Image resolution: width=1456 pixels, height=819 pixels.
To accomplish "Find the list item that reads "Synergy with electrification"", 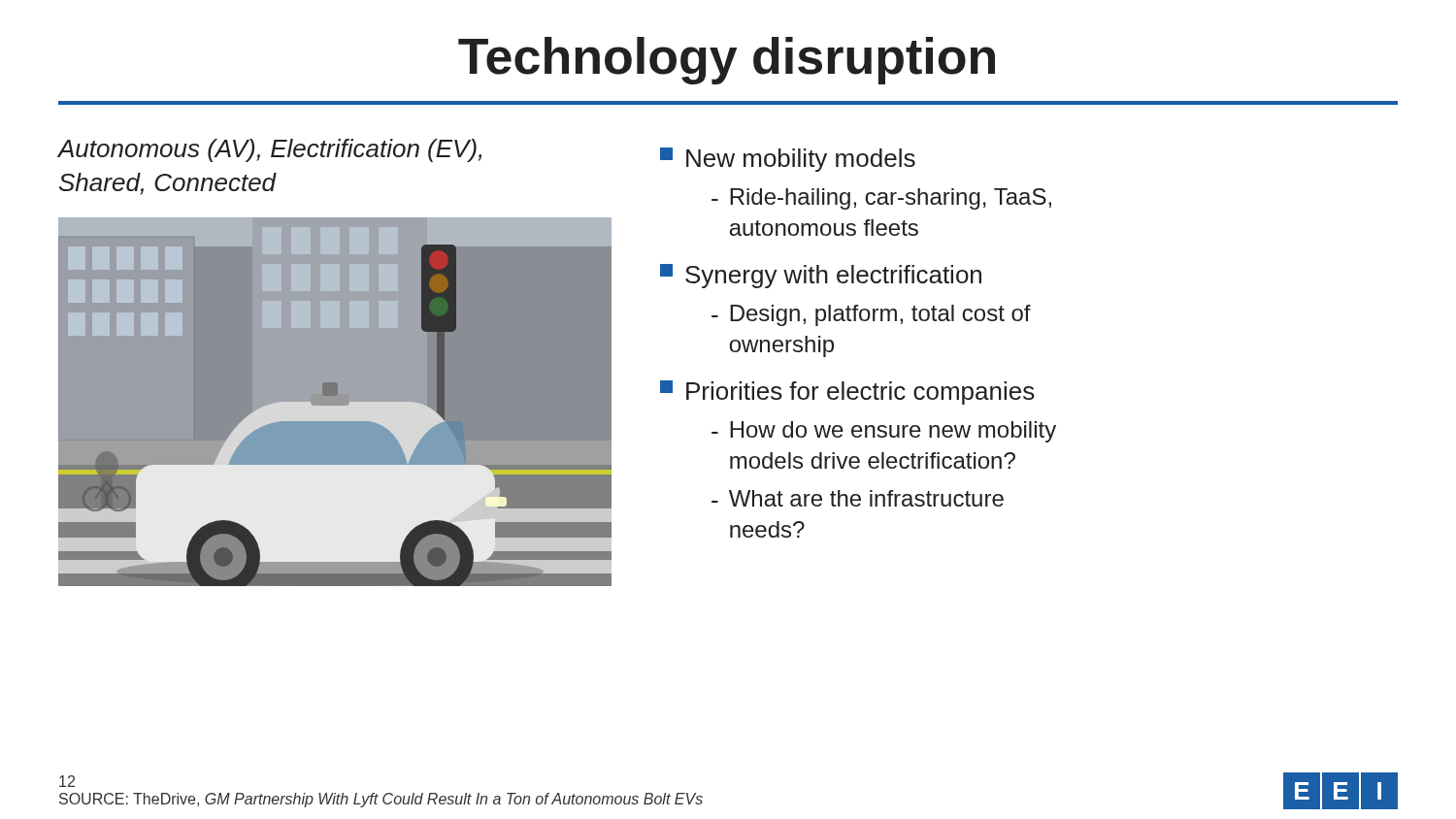I will pyautogui.click(x=822, y=275).
